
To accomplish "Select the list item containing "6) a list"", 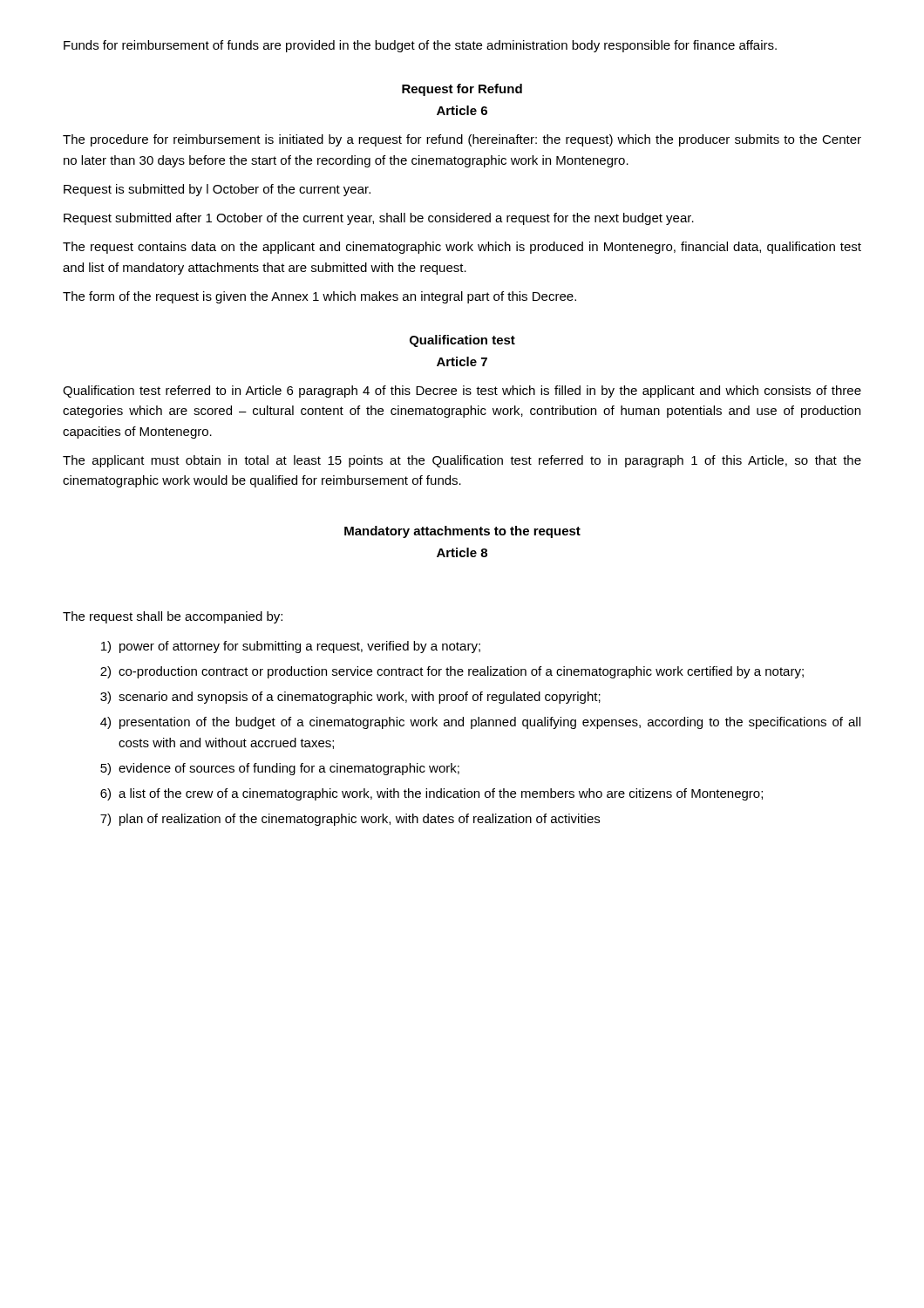I will 471,793.
